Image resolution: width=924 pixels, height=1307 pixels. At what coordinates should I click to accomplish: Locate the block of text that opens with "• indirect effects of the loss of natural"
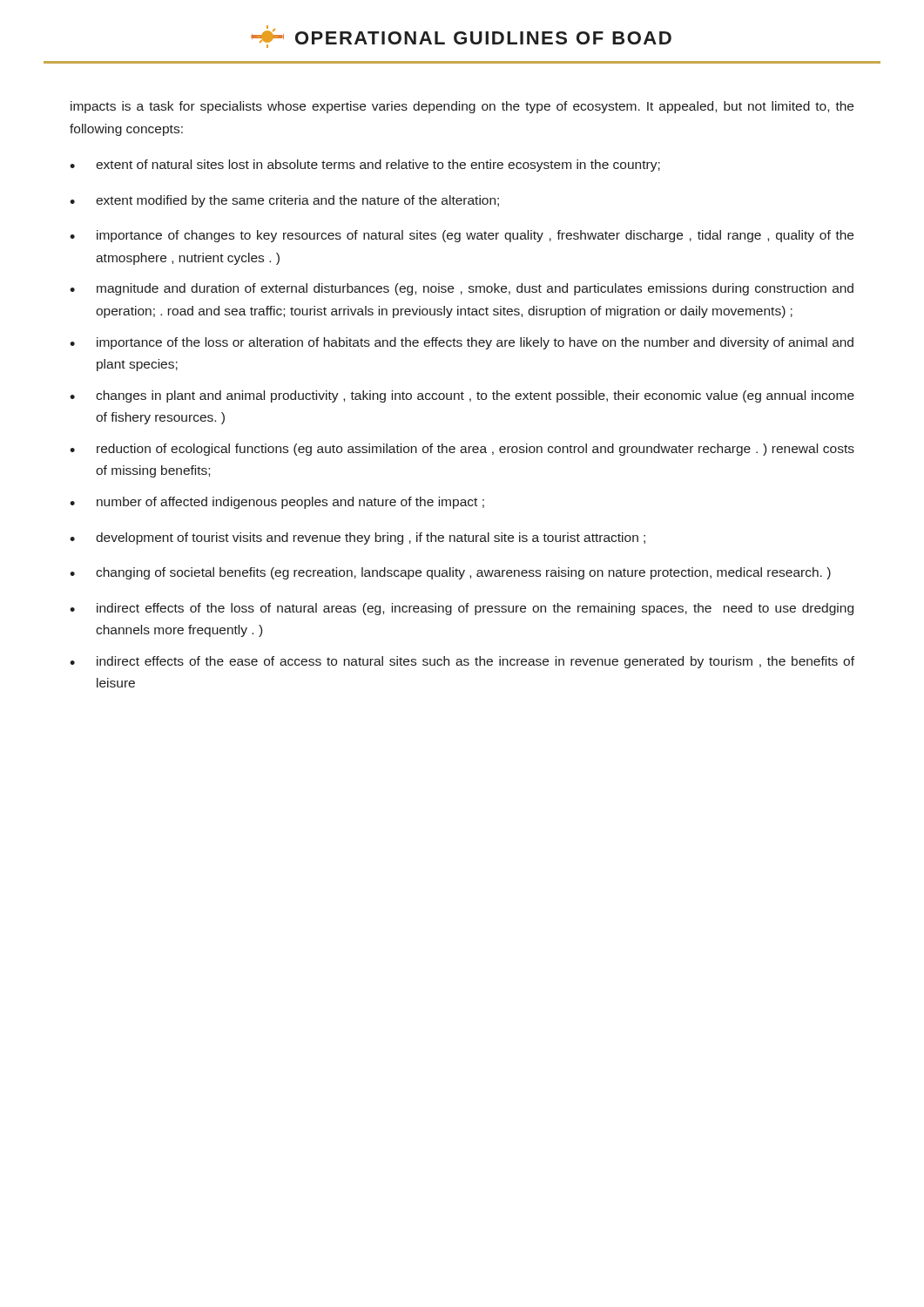(462, 619)
